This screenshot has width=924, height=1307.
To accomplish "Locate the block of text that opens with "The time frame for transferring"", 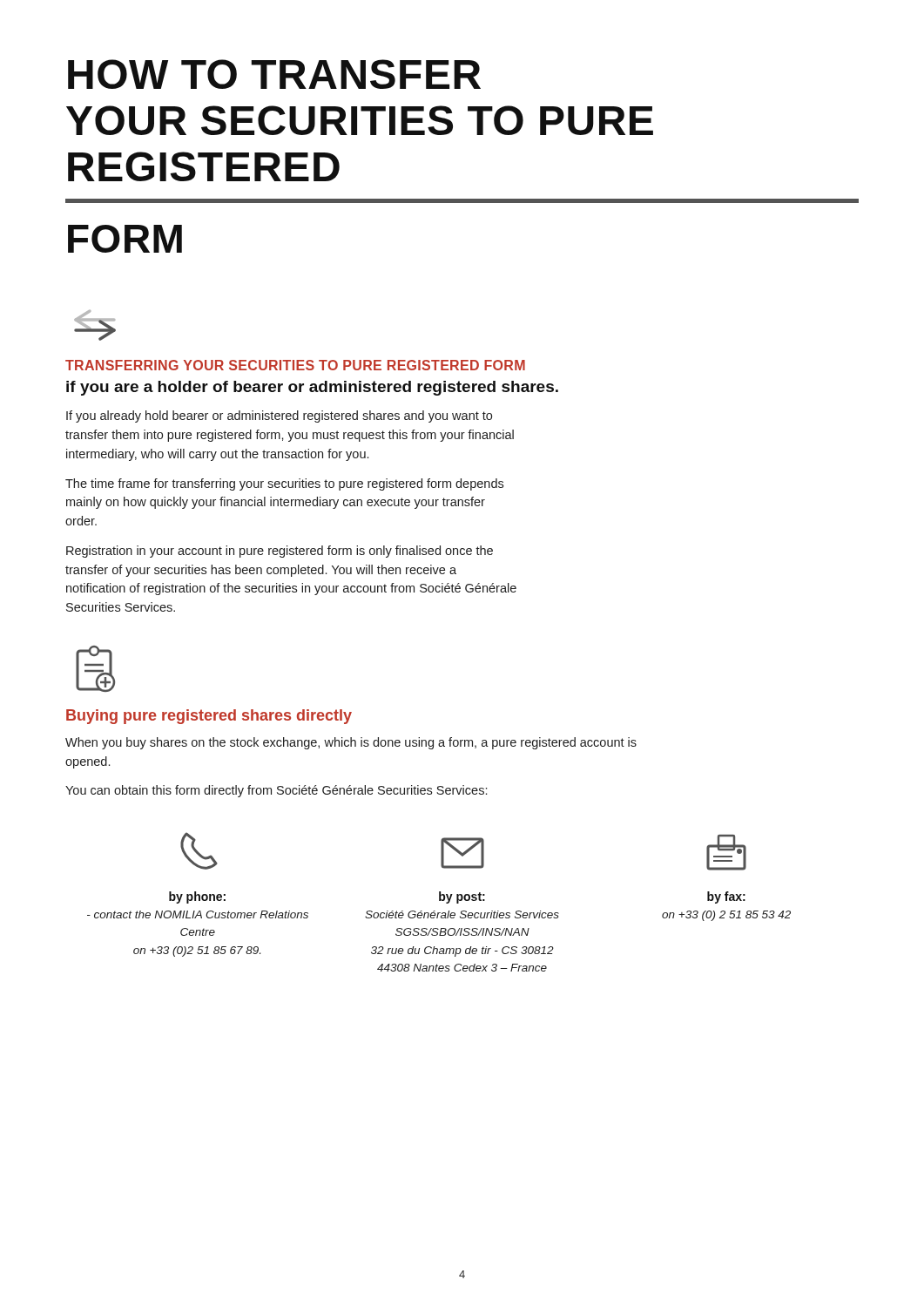I will point(292,503).
